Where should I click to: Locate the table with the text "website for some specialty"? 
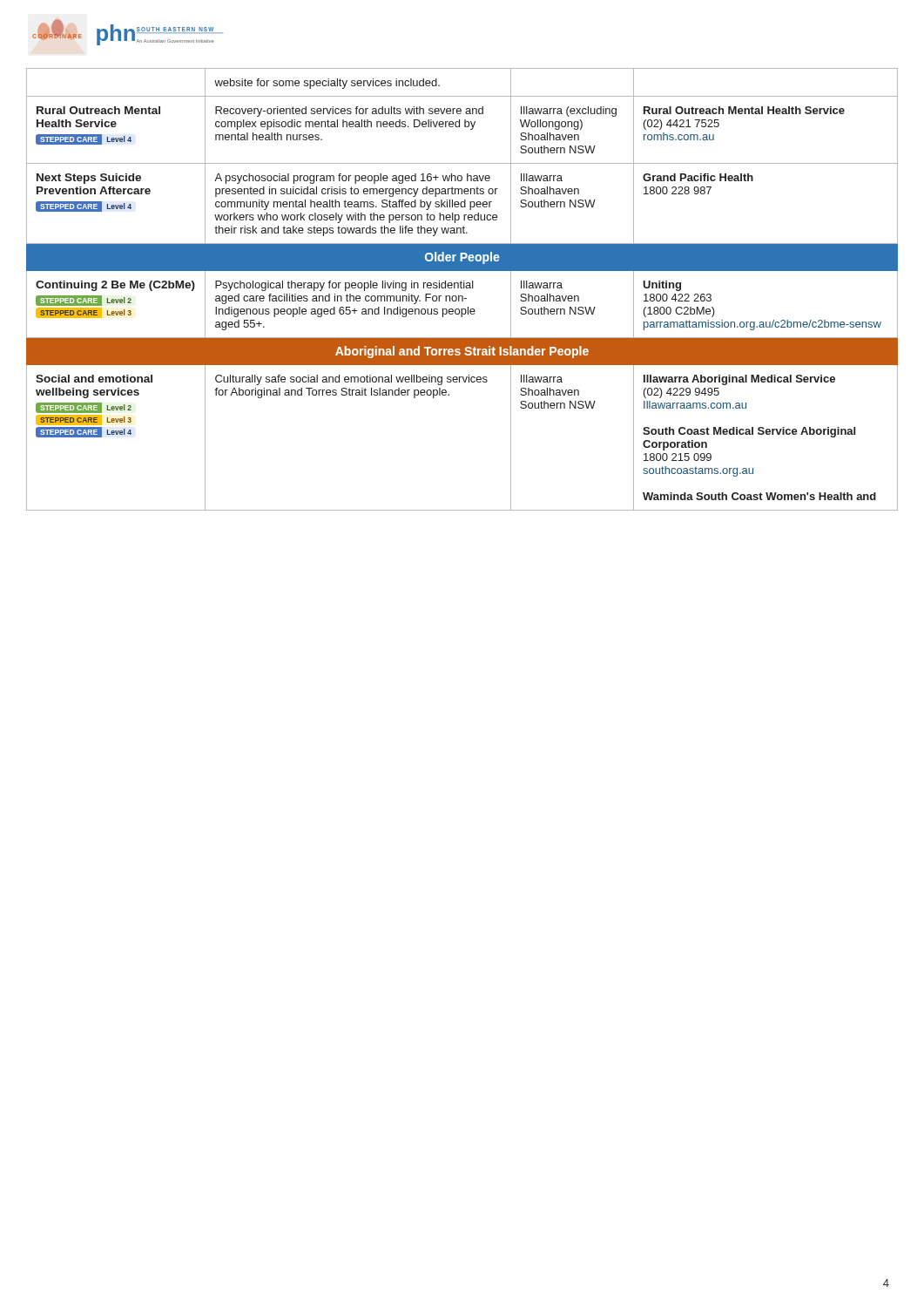pos(462,289)
